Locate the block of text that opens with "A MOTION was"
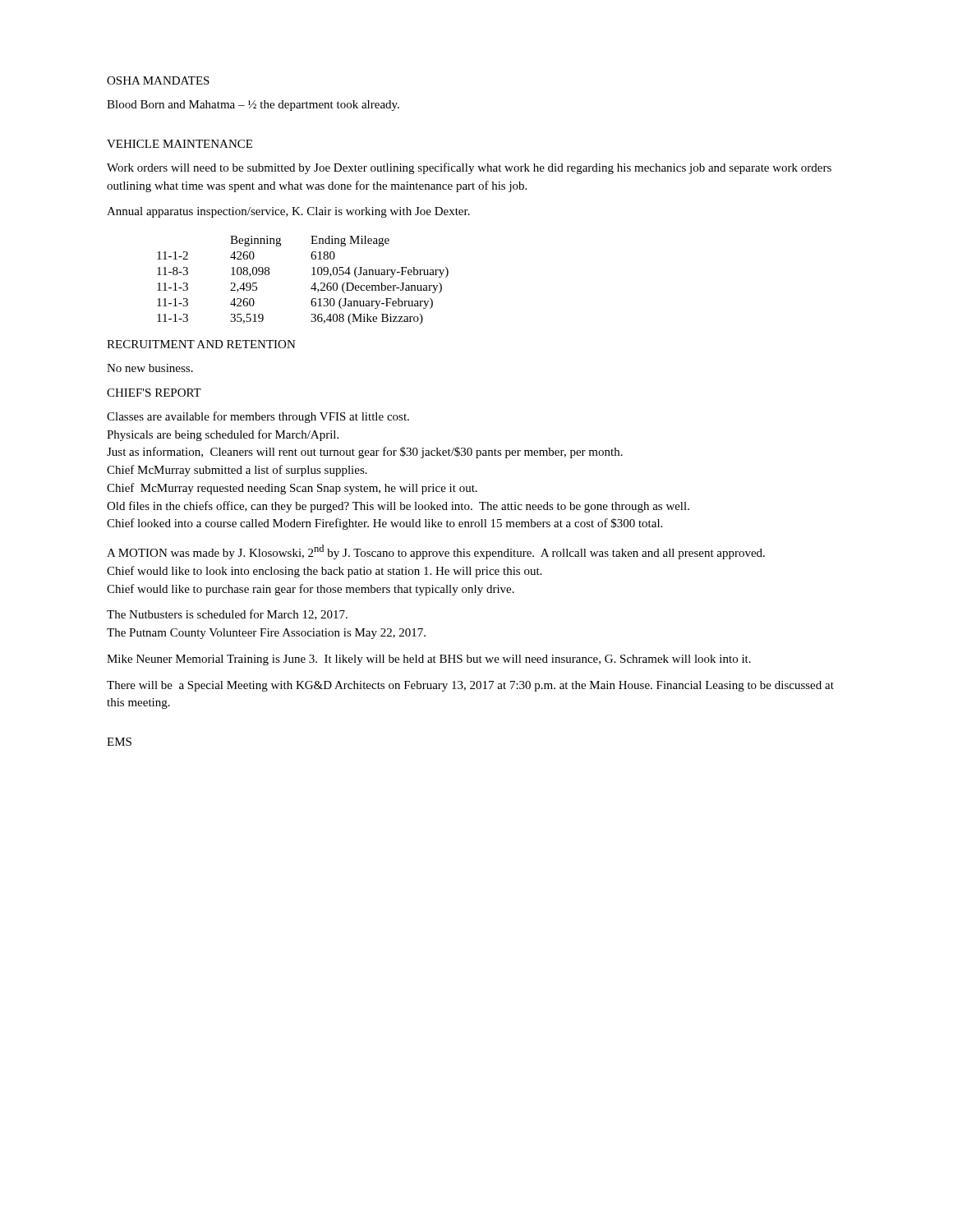This screenshot has width=953, height=1232. click(436, 551)
